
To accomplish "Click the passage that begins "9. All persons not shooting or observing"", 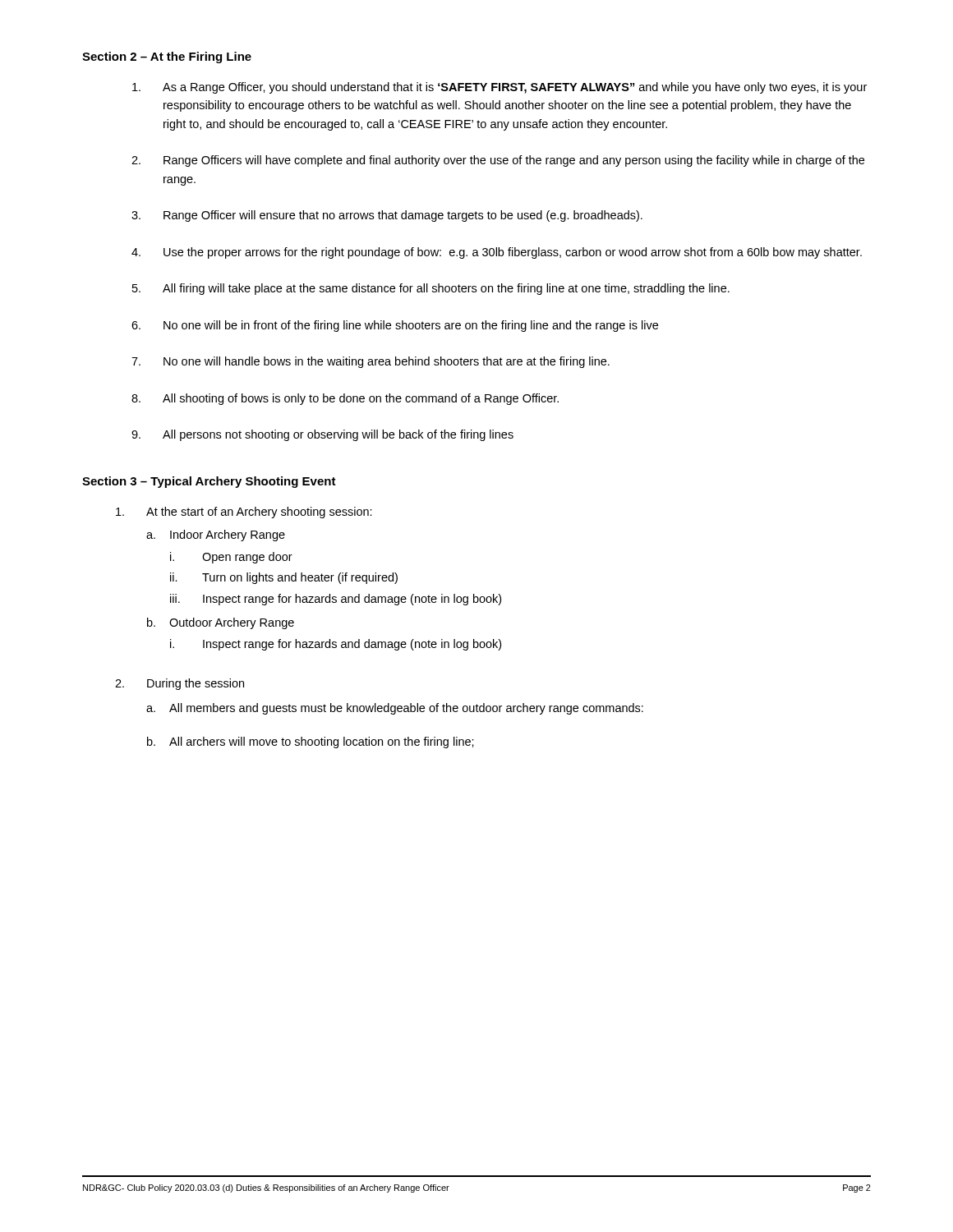I will 501,435.
